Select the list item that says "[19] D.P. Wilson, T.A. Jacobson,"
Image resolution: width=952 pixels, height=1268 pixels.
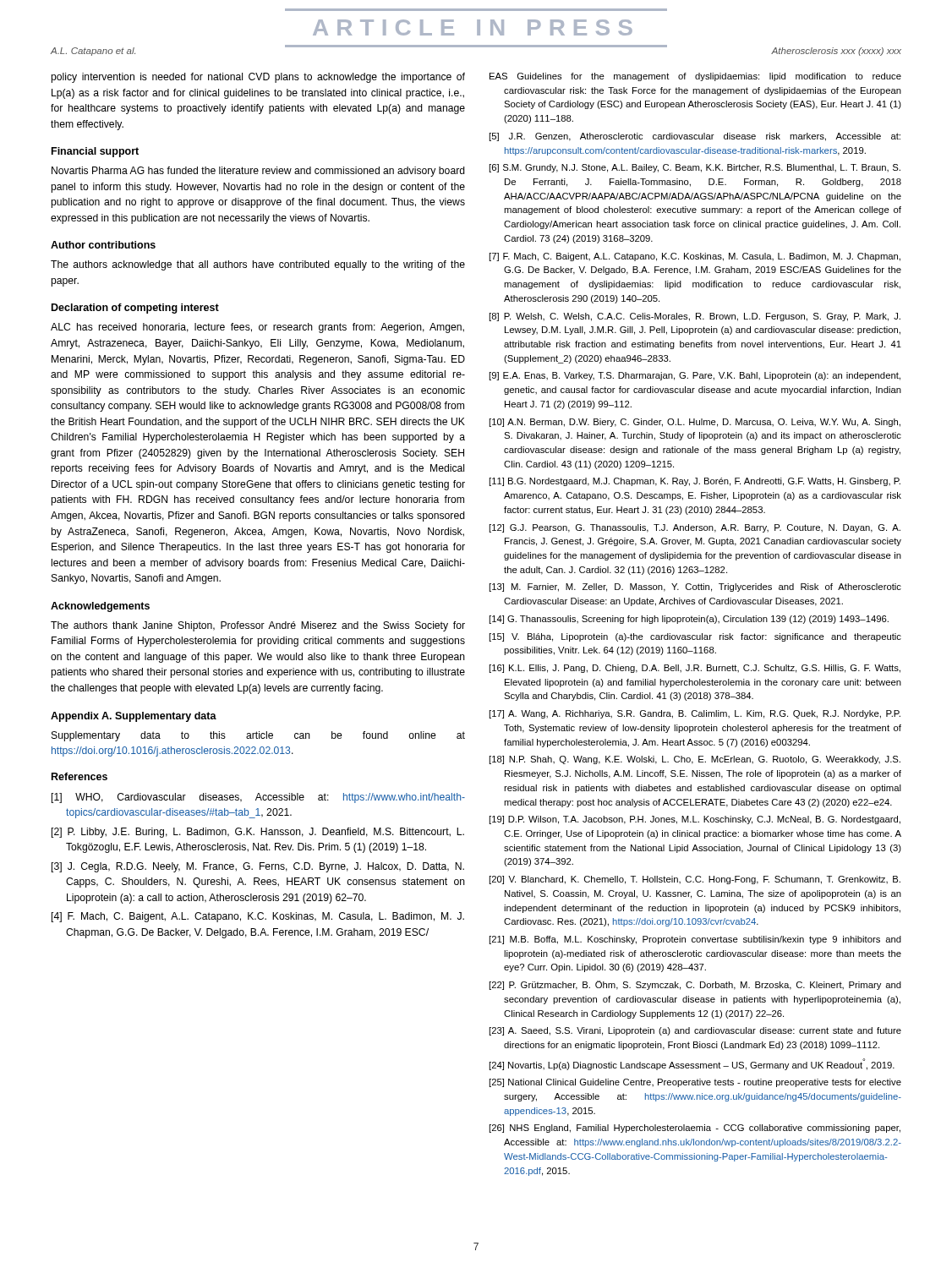695,840
